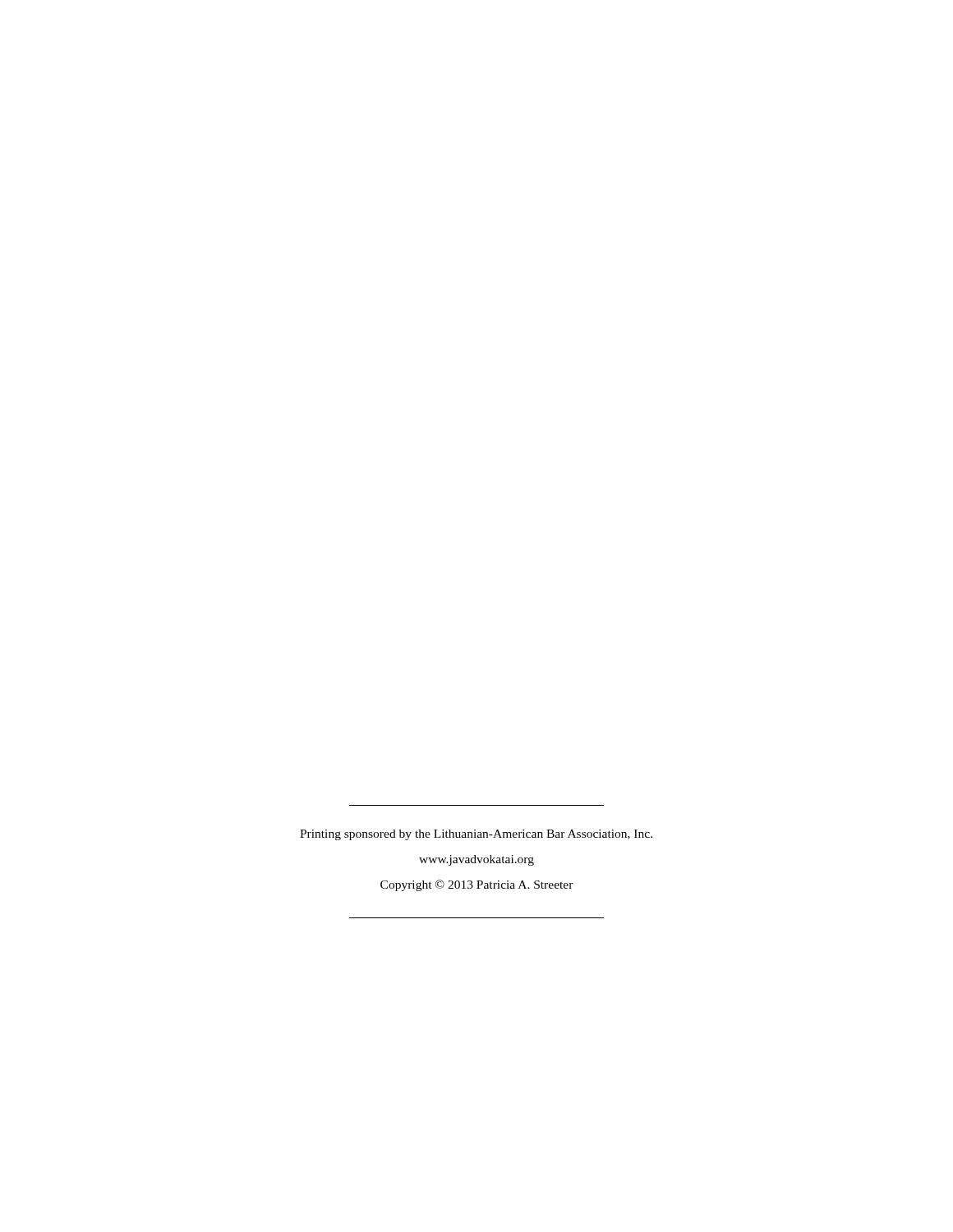Viewport: 953px width, 1232px height.
Task: Find the region starting "Copyright © 2013"
Action: 476,884
